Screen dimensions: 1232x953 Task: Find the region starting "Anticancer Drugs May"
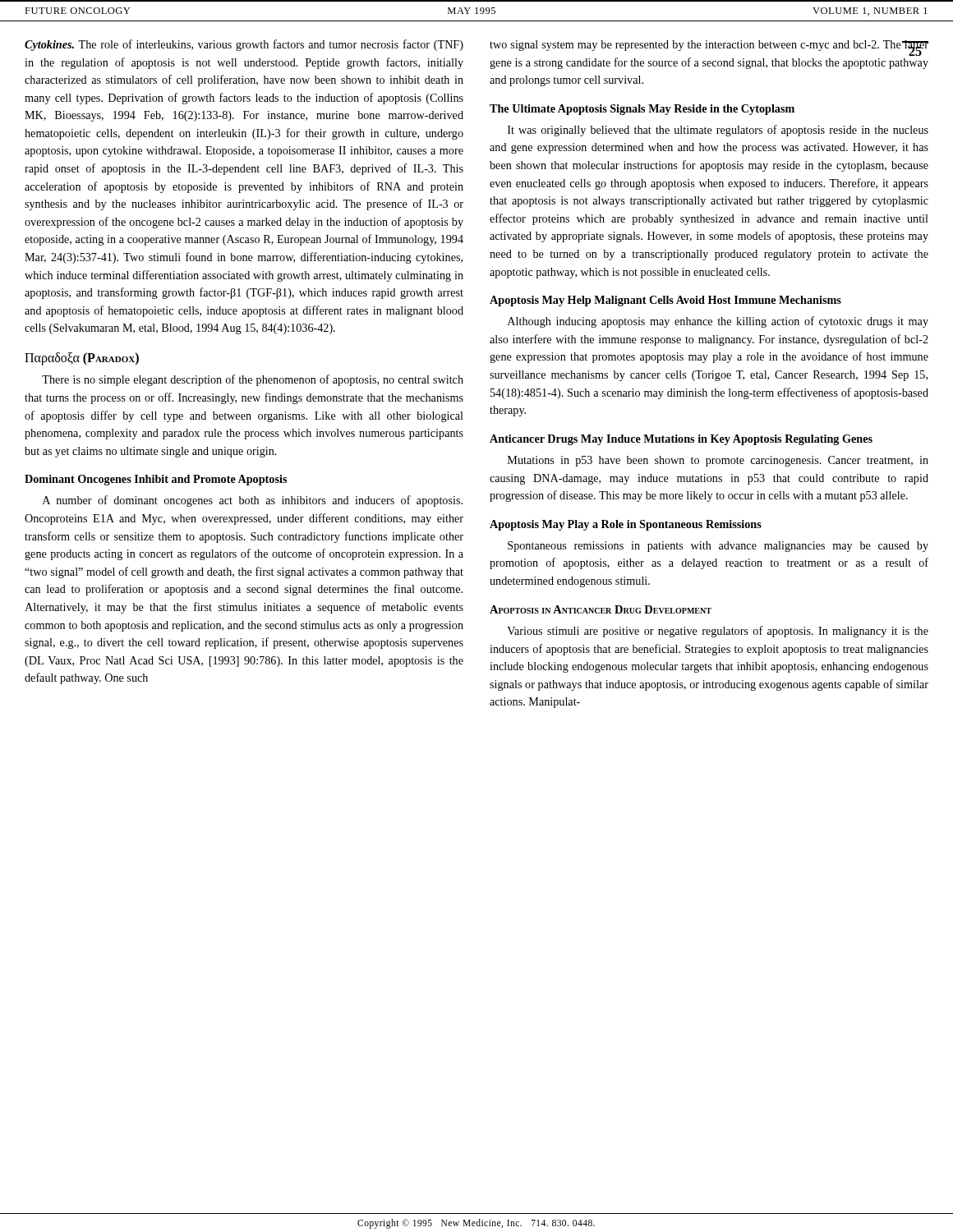point(681,438)
